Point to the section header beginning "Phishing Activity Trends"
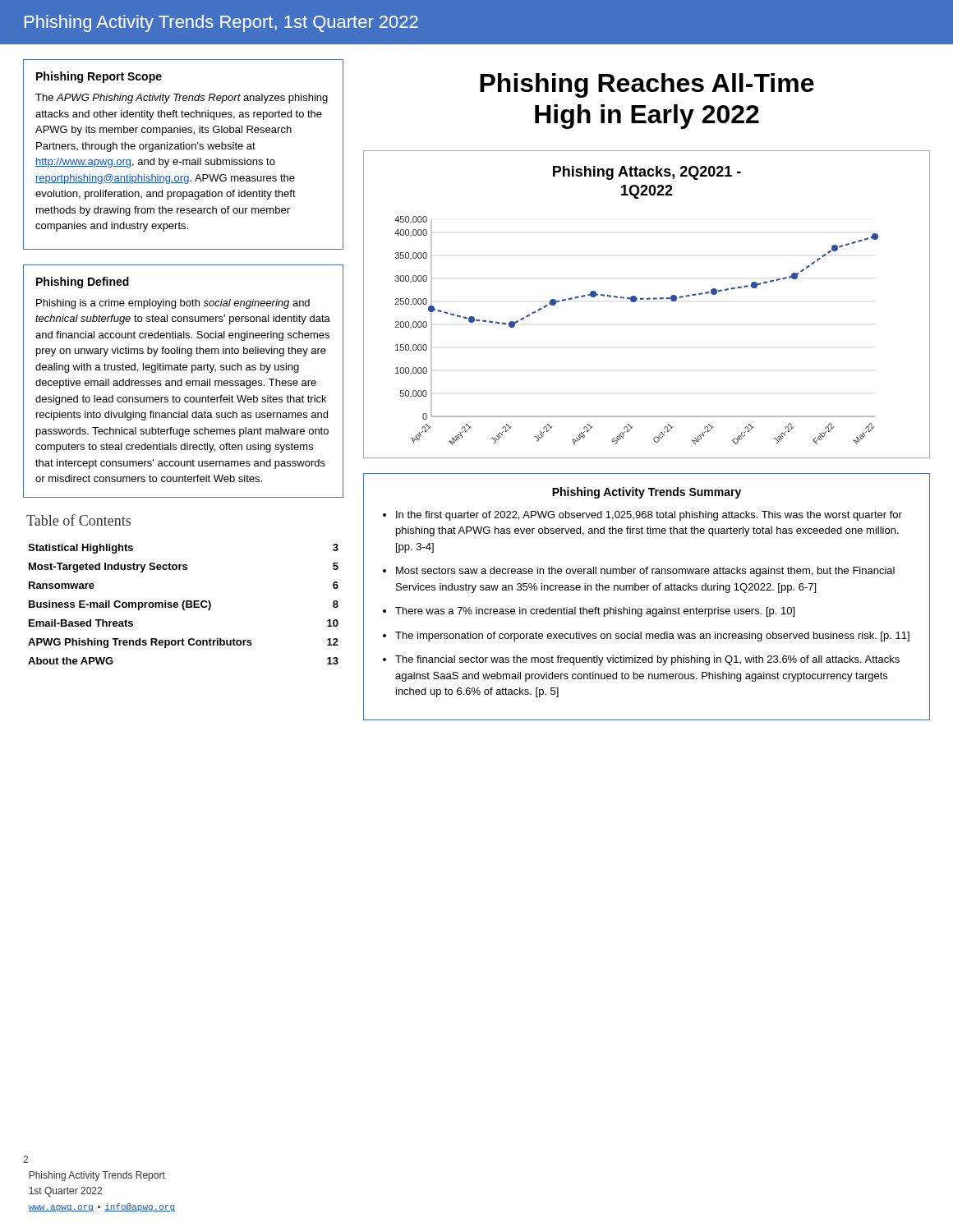 tap(647, 492)
